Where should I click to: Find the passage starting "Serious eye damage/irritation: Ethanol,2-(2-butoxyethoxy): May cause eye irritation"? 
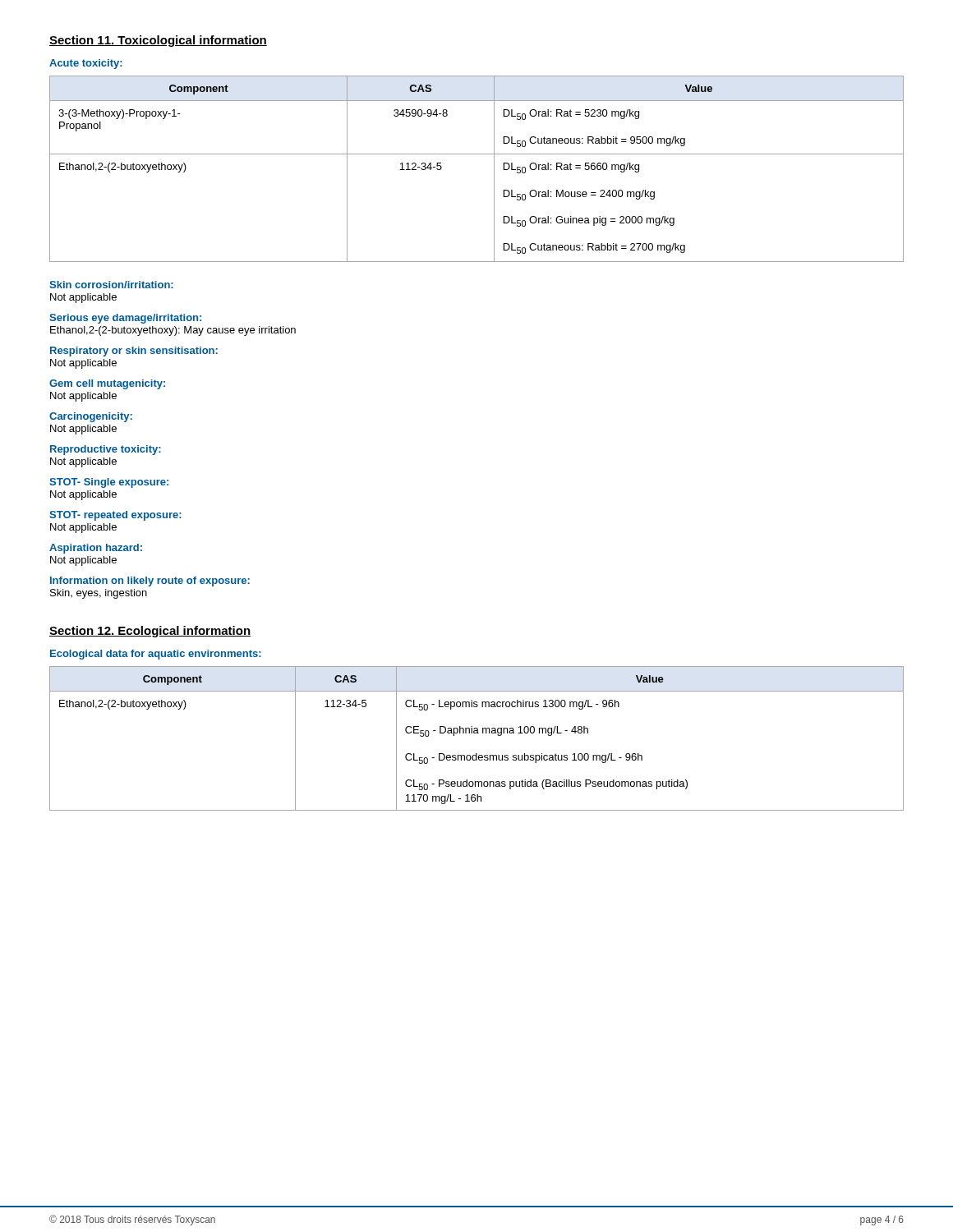173,323
